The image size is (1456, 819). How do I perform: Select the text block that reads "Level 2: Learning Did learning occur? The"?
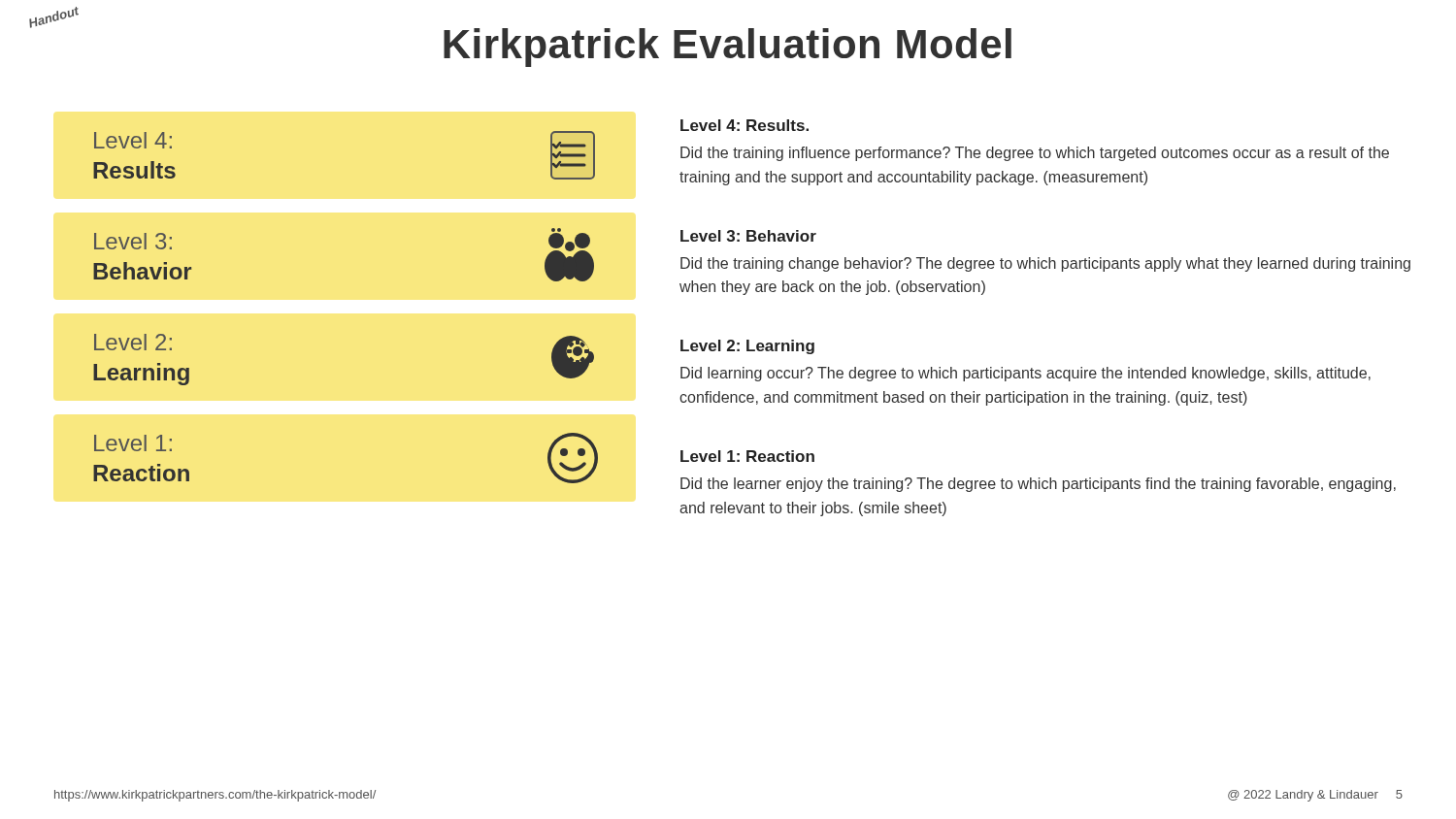1048,374
